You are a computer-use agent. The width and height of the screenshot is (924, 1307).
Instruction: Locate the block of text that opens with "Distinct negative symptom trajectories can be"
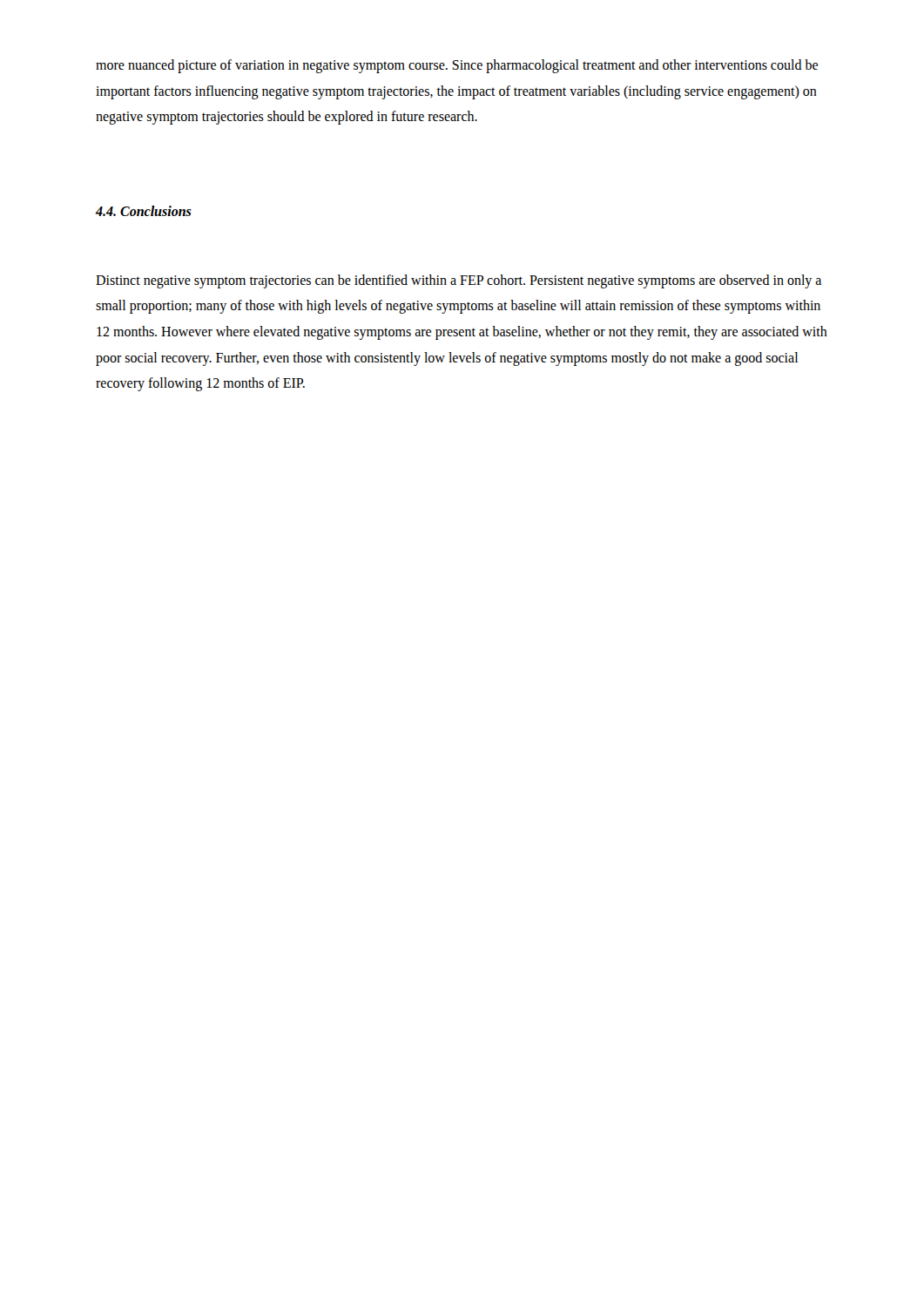click(461, 332)
